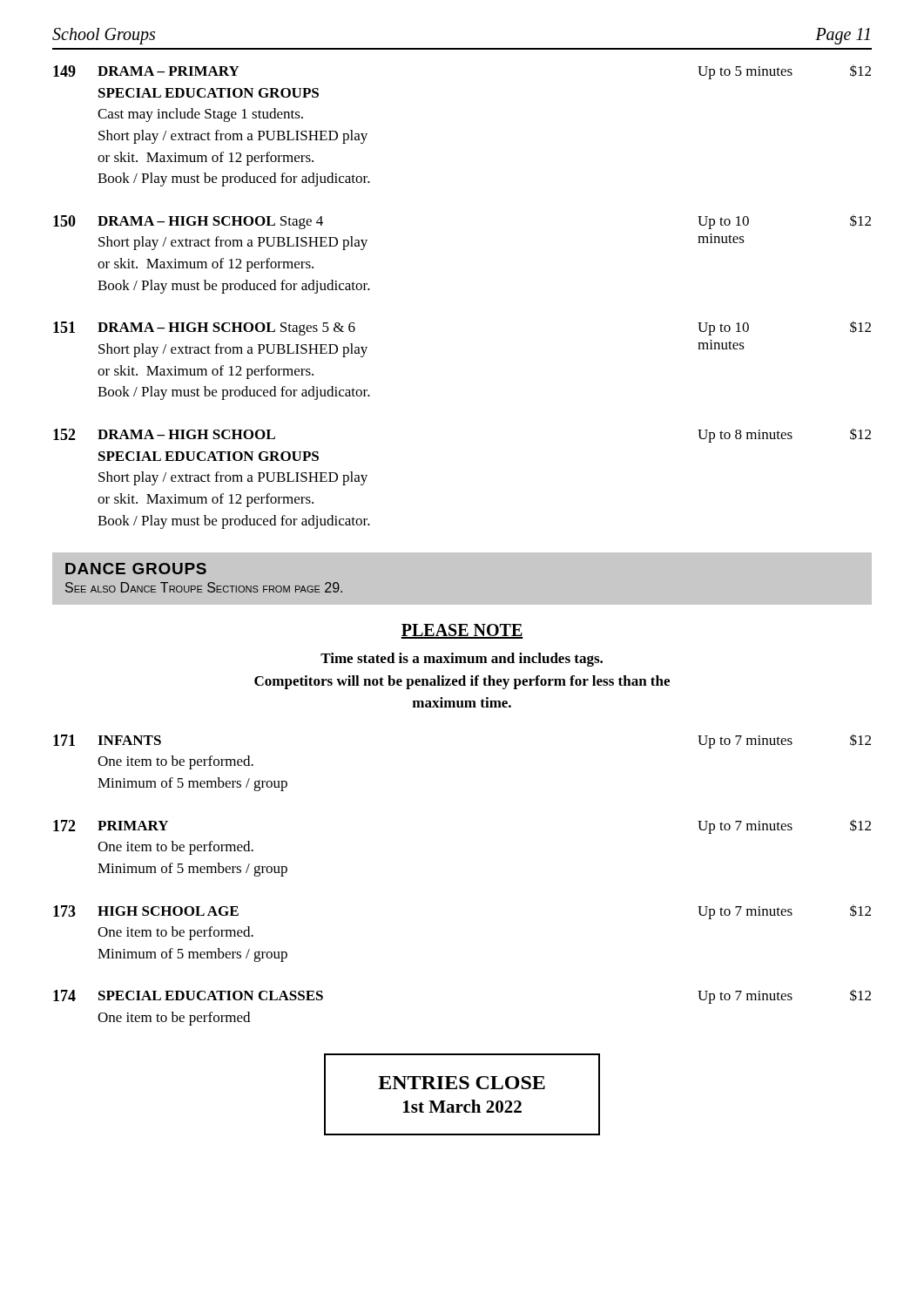Click the passage that begins "173 HIGH SCHOOL AGE One item to be"
This screenshot has width=924, height=1307.
point(166,911)
